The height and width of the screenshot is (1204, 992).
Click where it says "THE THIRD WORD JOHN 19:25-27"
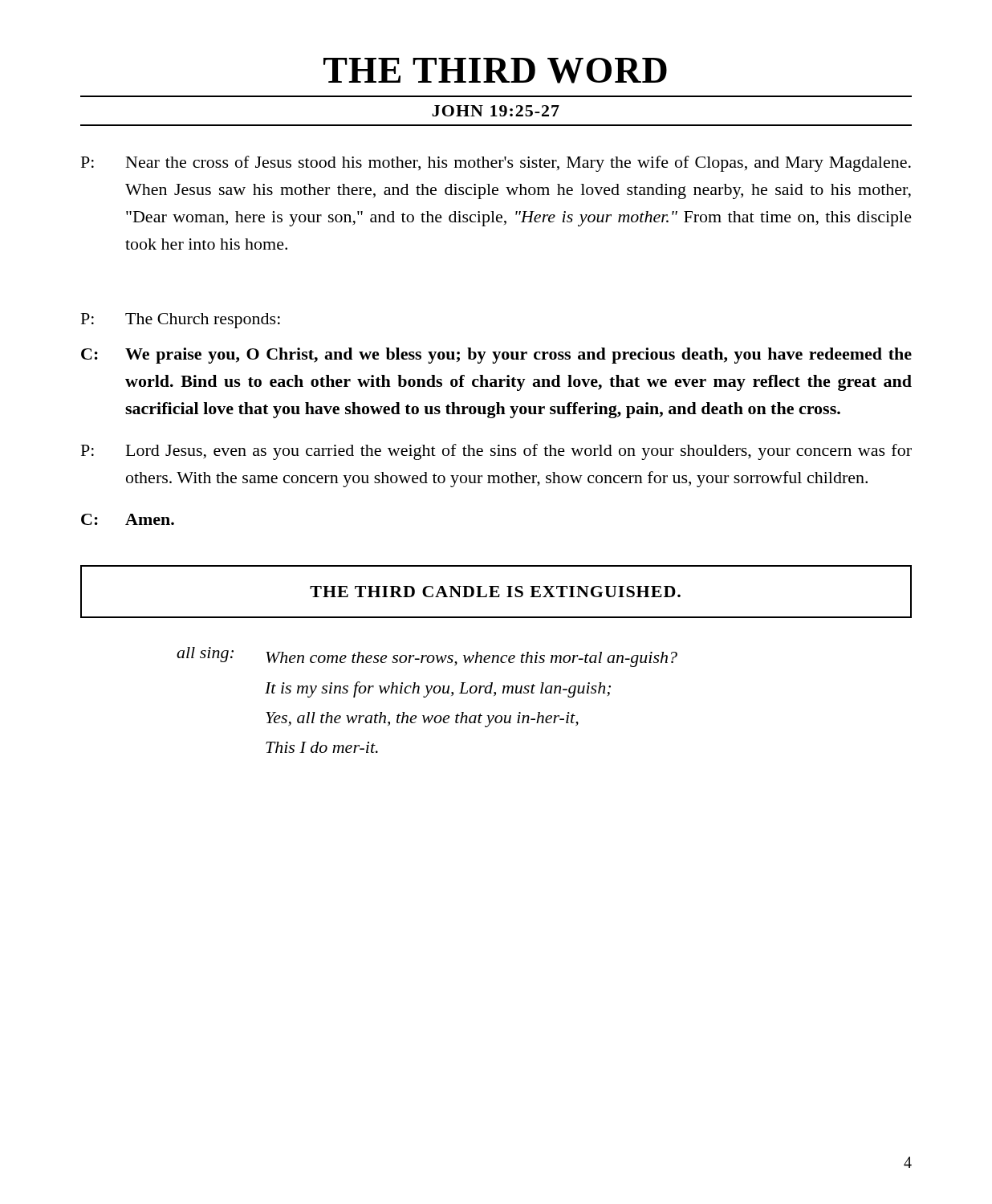pos(496,87)
